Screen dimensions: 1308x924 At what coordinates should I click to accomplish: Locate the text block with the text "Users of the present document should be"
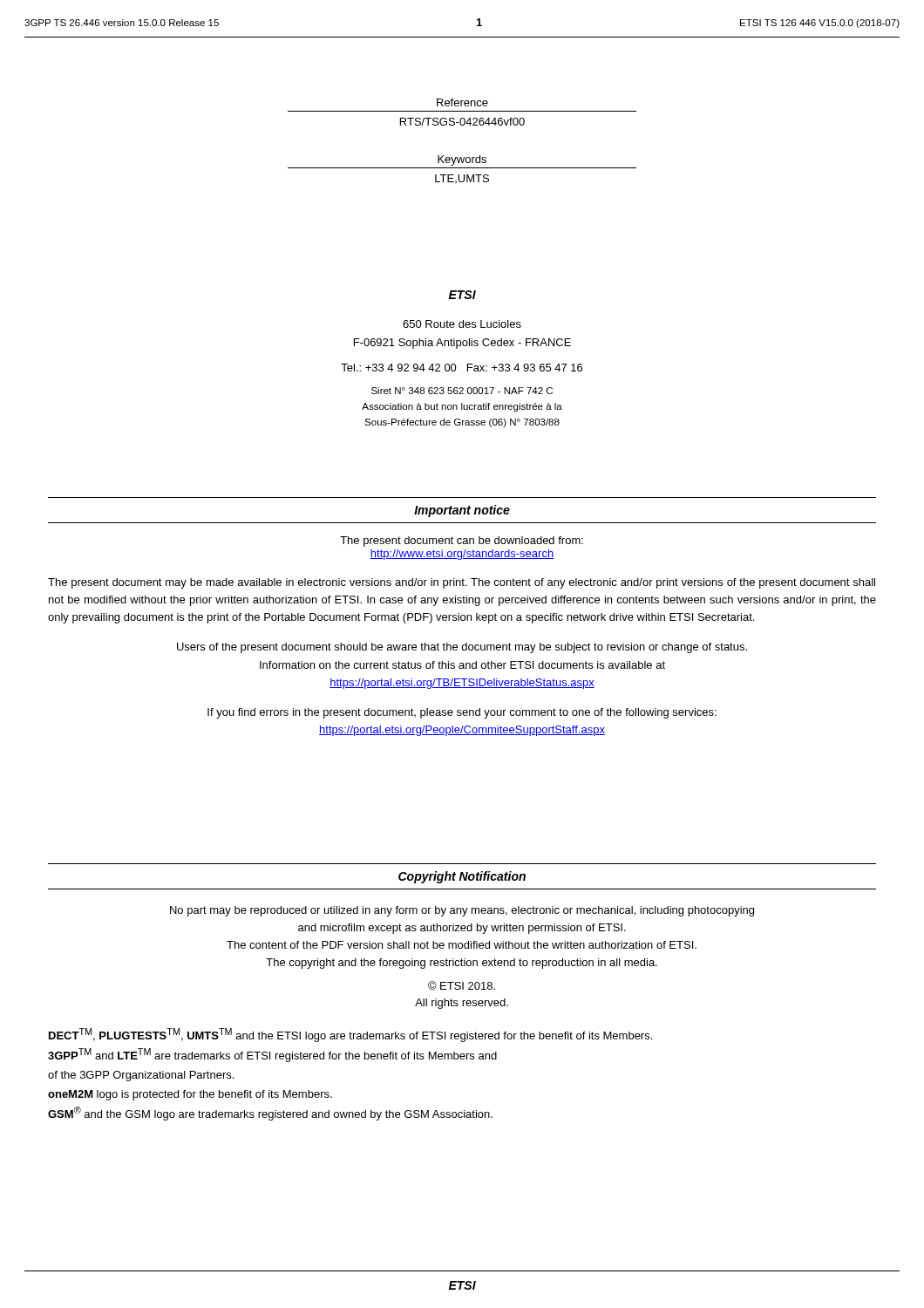[x=462, y=665]
